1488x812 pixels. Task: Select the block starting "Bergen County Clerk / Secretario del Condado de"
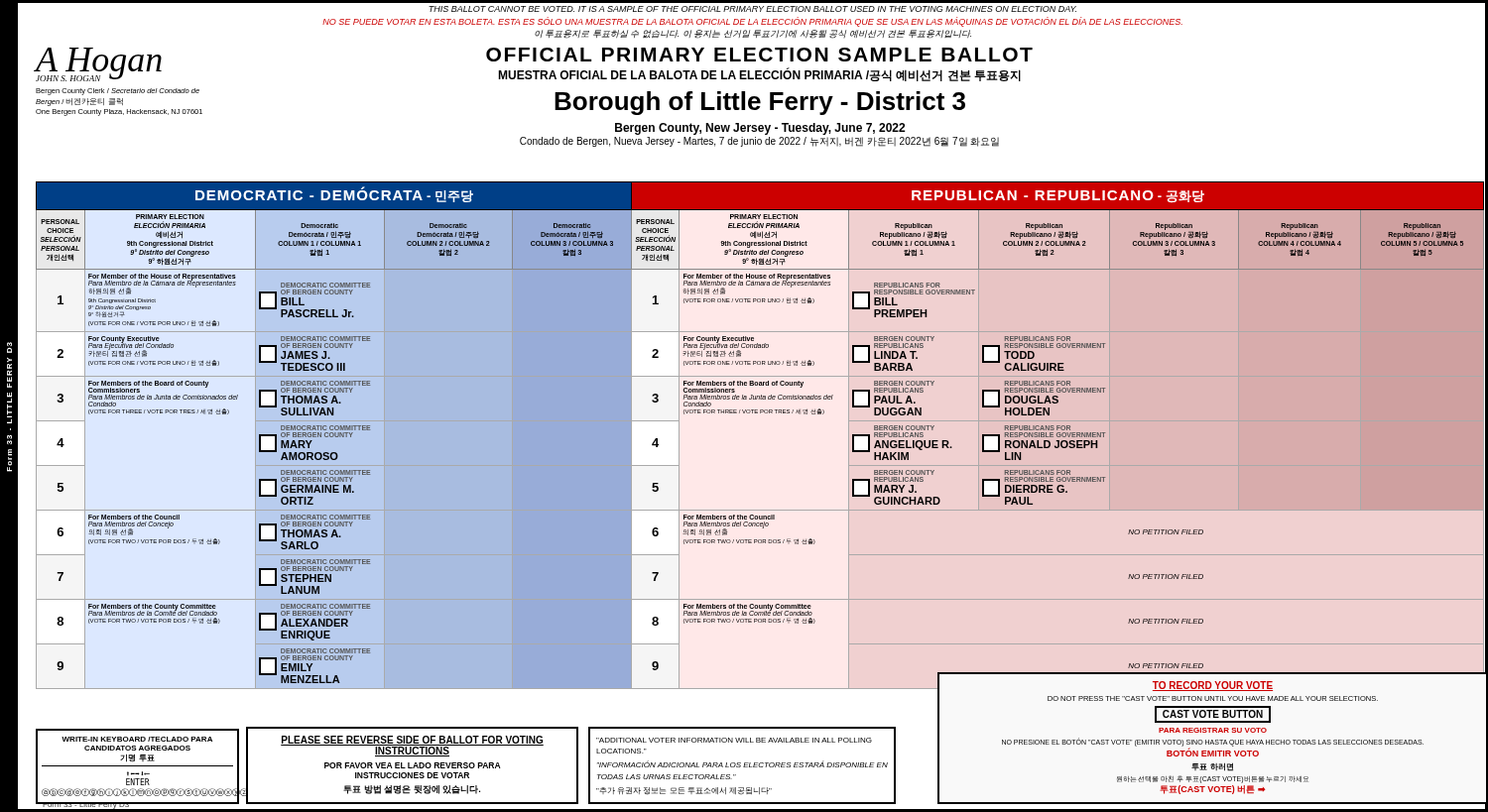(119, 101)
